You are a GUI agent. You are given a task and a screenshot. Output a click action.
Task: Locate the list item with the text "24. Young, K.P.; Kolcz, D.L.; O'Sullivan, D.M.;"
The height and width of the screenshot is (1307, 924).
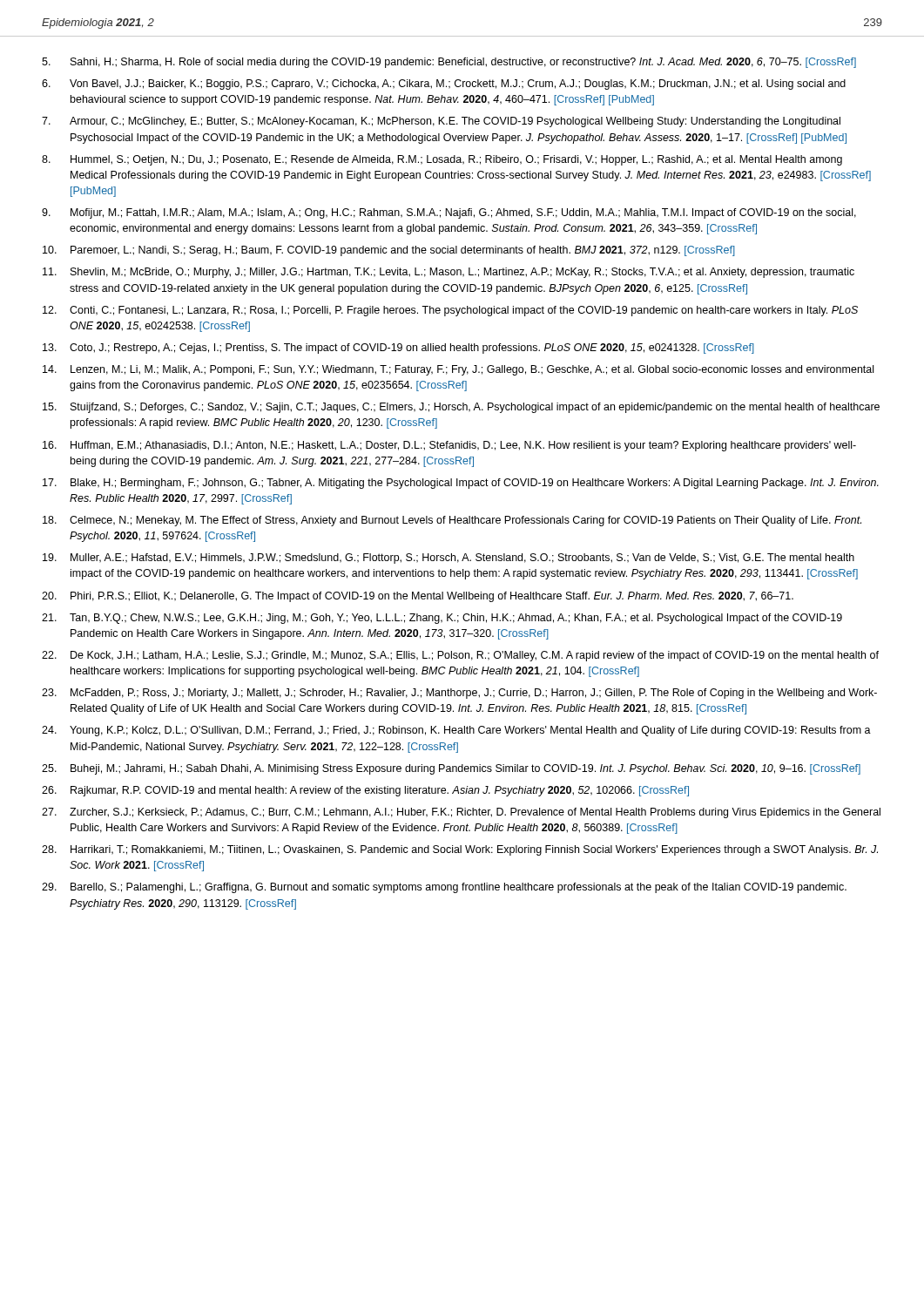[x=462, y=738]
